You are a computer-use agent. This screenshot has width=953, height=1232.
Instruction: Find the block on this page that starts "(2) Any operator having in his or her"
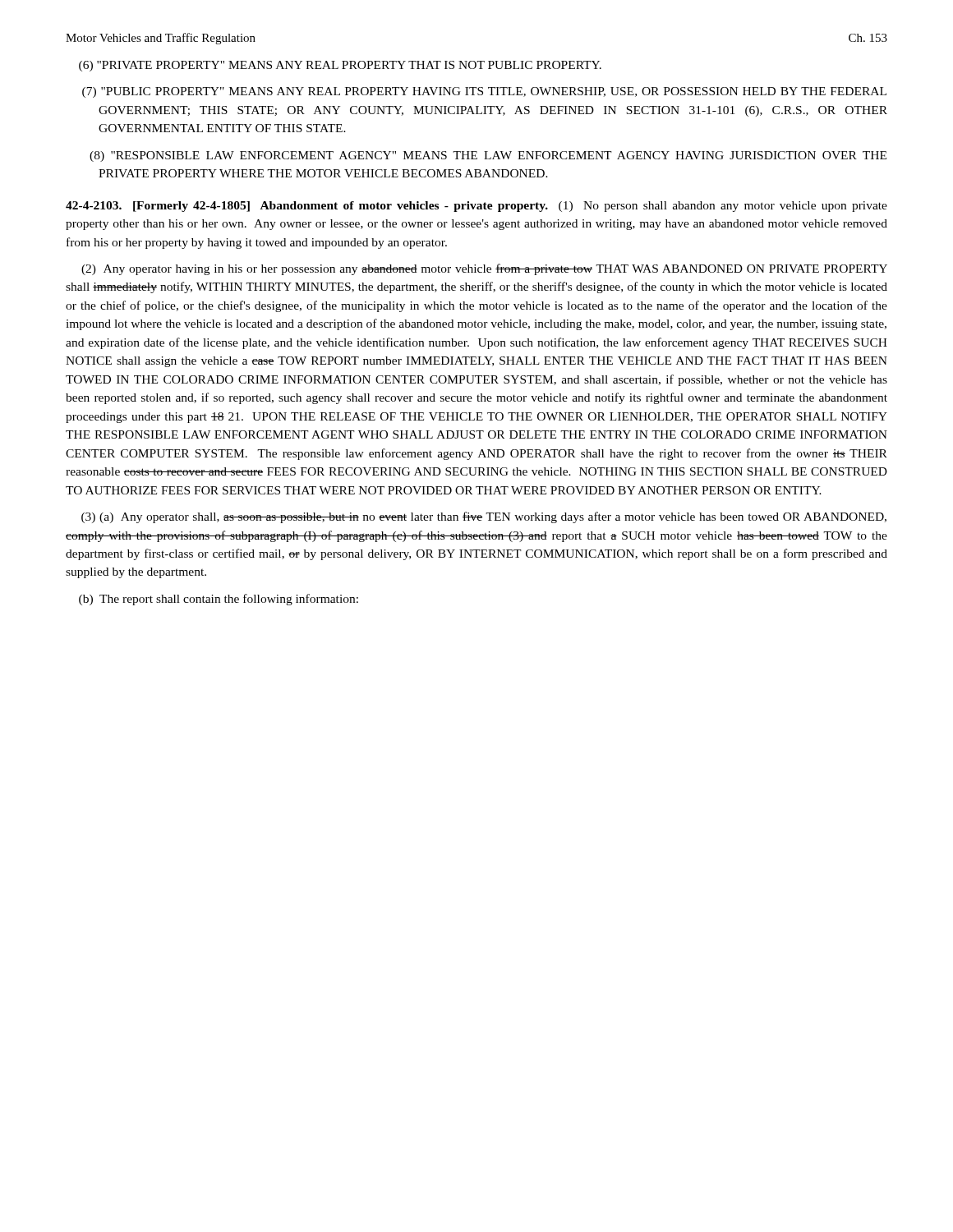coord(476,379)
